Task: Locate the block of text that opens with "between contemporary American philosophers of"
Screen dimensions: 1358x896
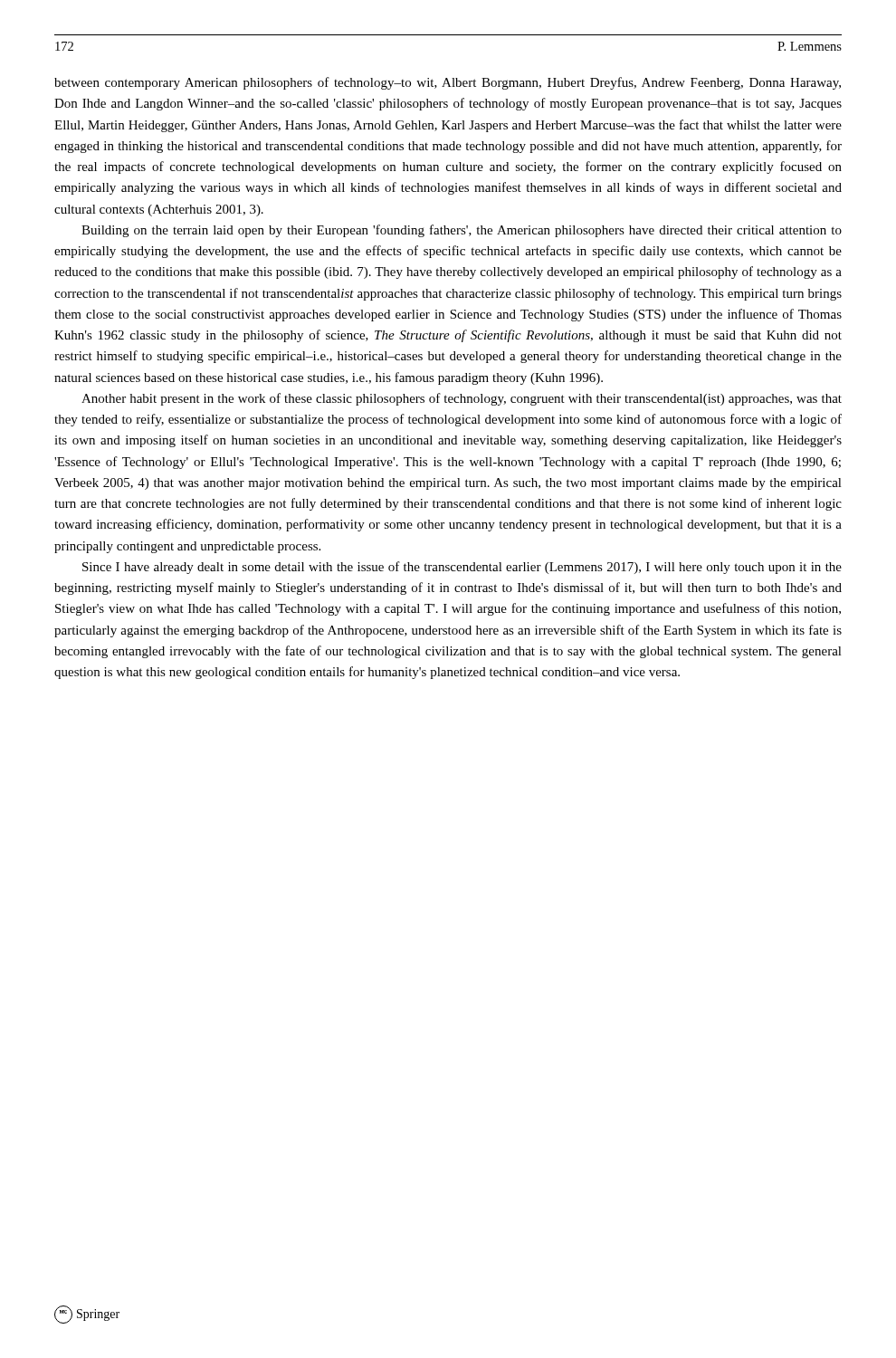Action: [448, 146]
